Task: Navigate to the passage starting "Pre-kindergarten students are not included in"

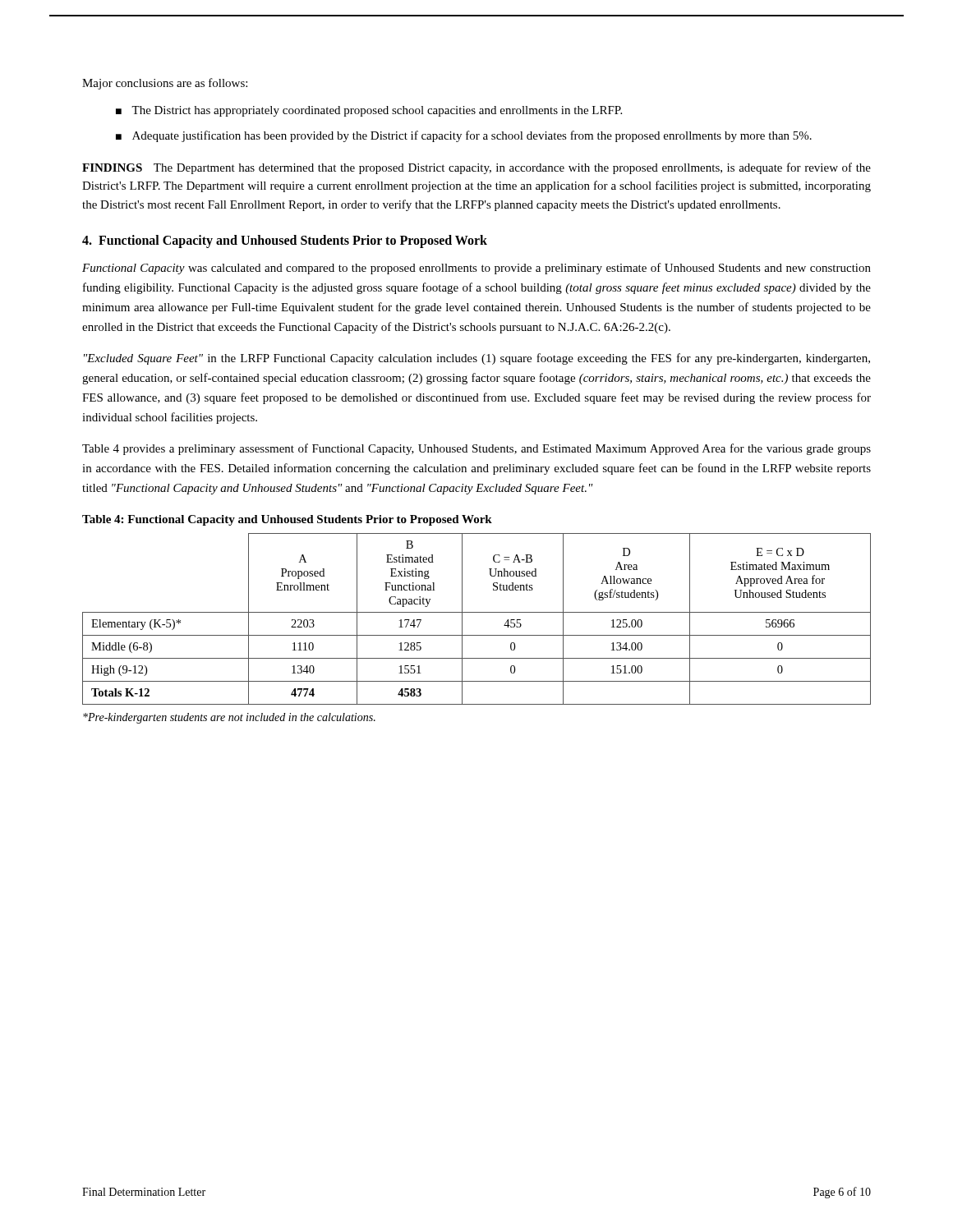Action: click(229, 717)
